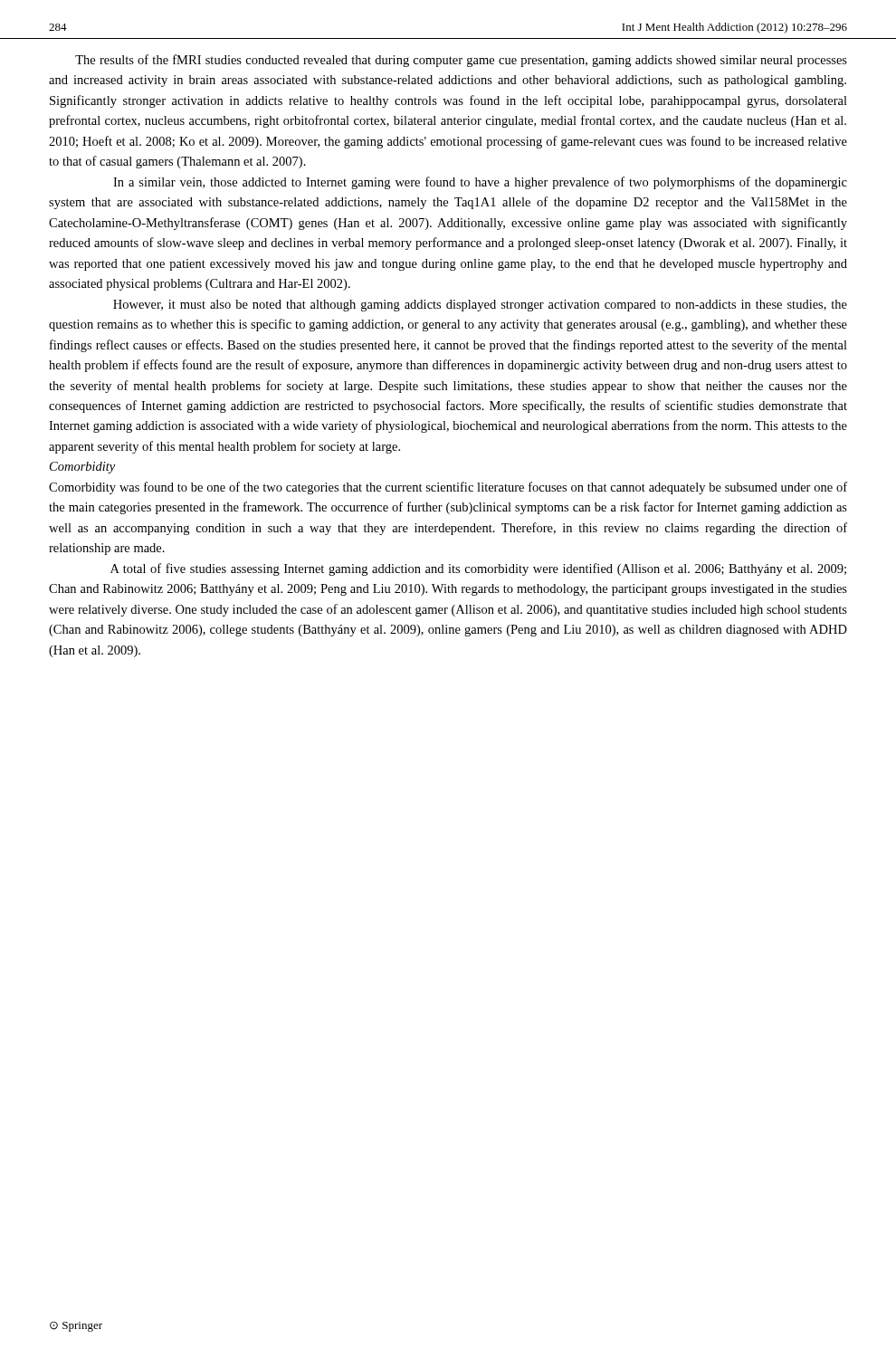Locate the region starting "A total of"

[448, 609]
